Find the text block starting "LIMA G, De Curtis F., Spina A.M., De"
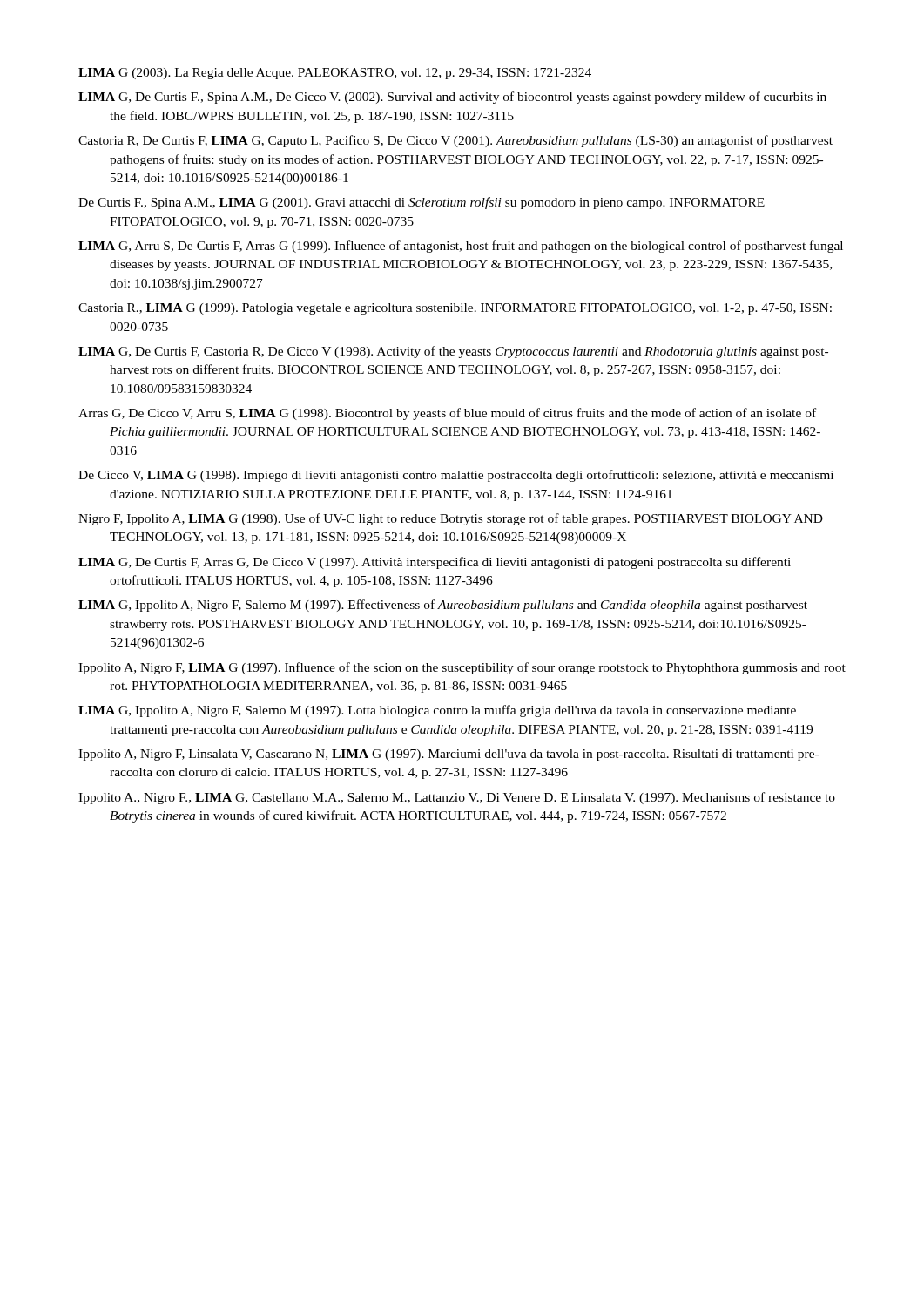924x1307 pixels. point(452,106)
